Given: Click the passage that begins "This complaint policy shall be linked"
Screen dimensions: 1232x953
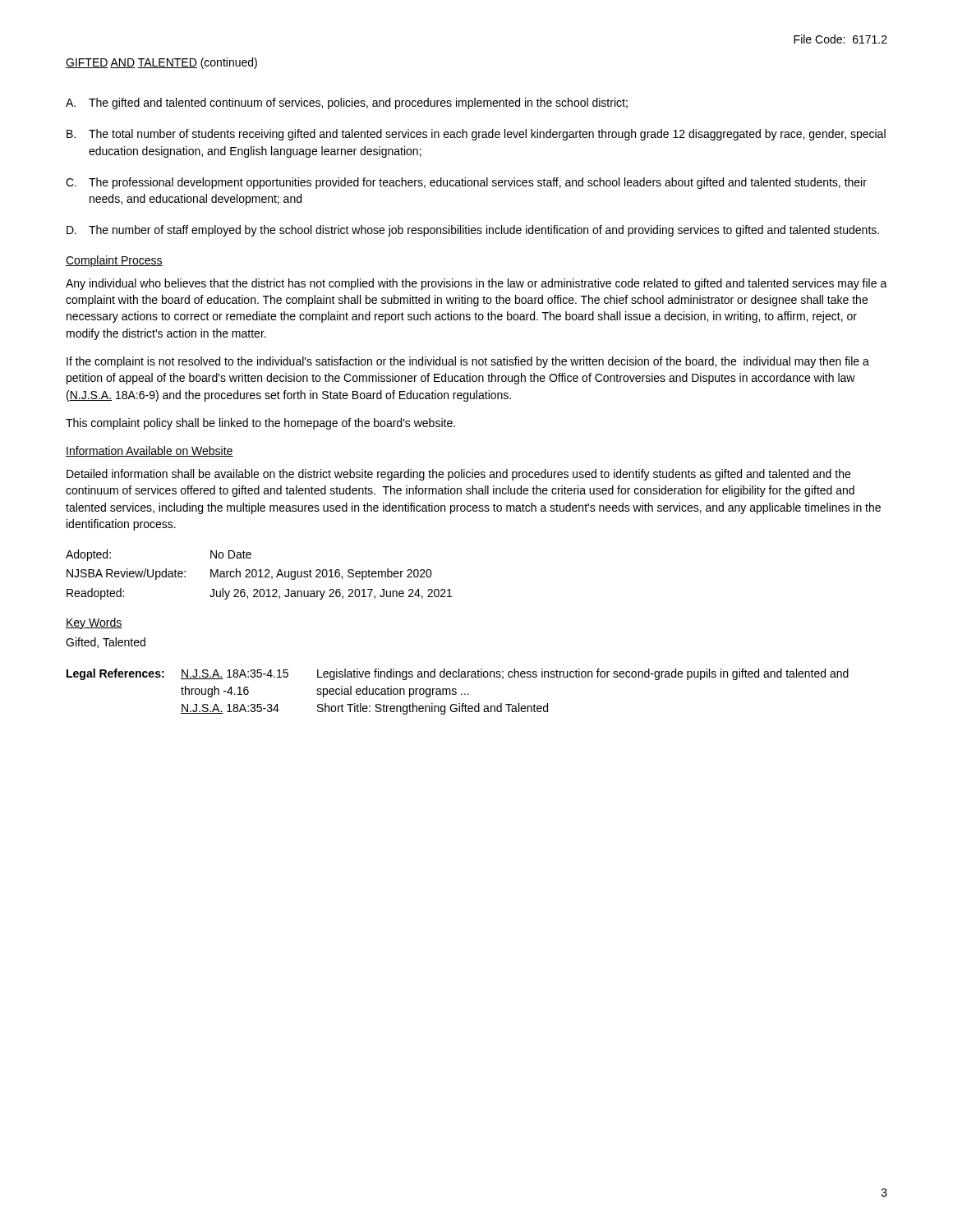Looking at the screenshot, I should 261,423.
